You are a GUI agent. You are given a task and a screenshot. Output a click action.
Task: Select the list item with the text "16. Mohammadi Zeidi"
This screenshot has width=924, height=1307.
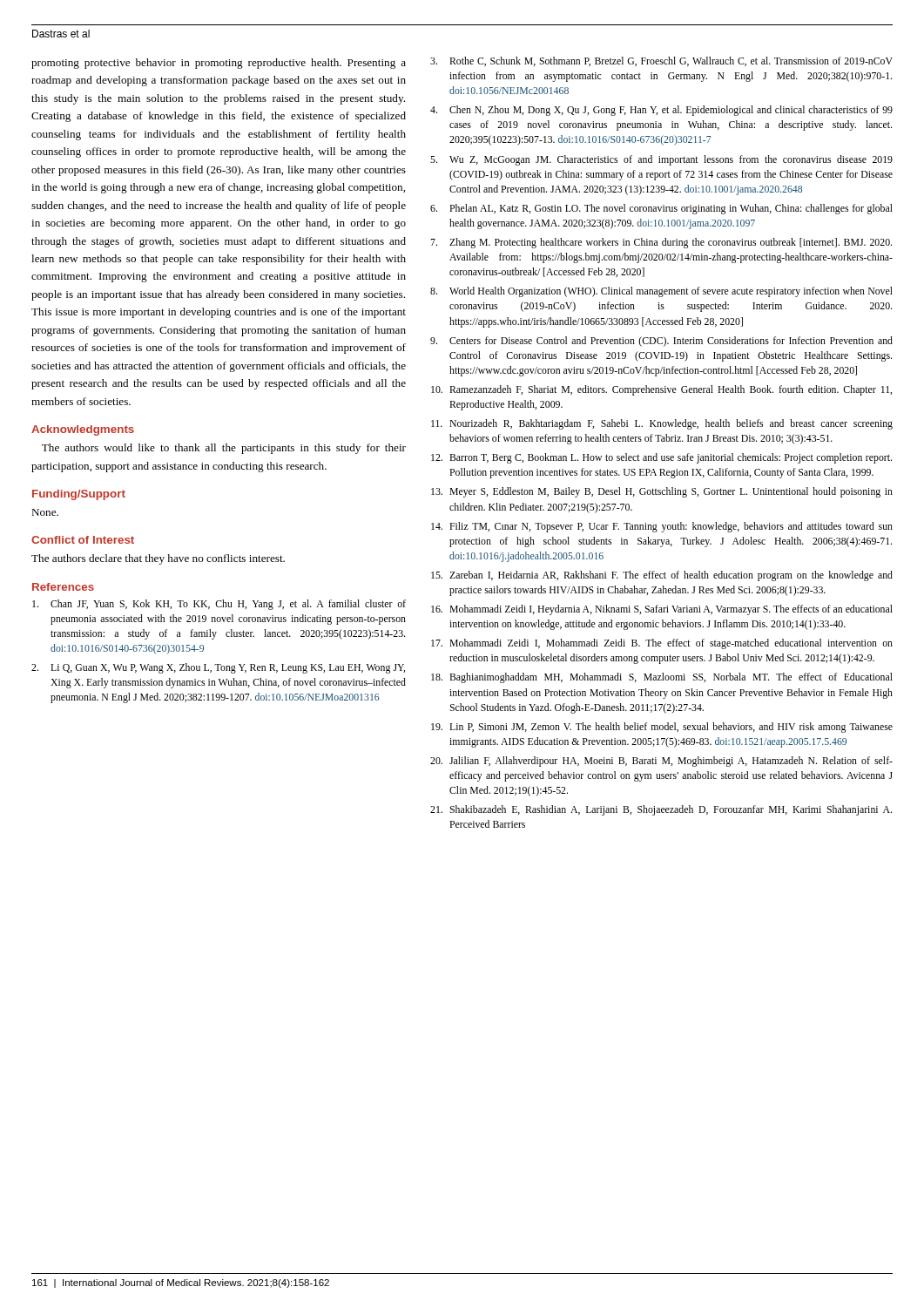click(x=661, y=617)
